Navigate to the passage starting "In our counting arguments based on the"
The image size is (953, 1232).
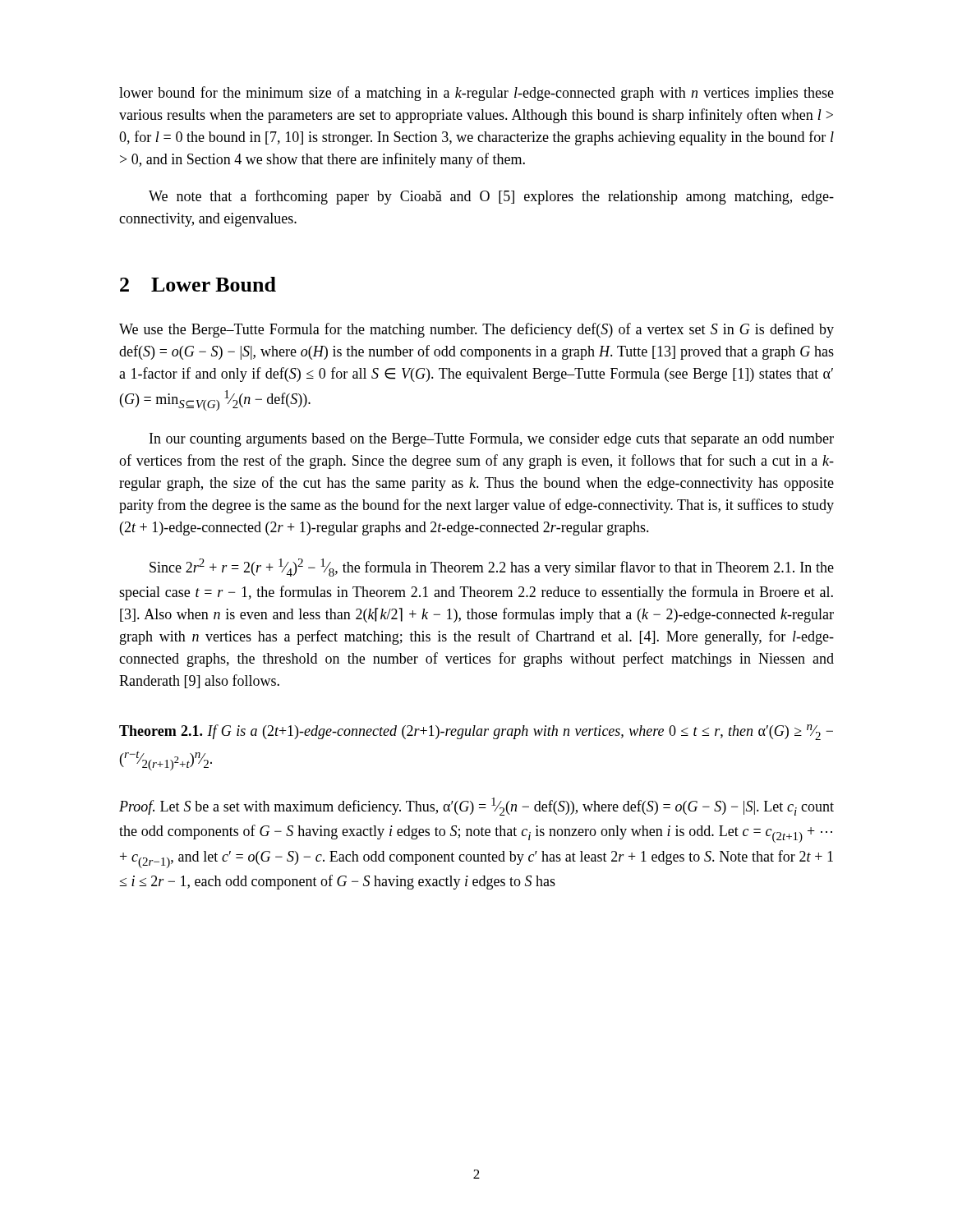[x=476, y=483]
